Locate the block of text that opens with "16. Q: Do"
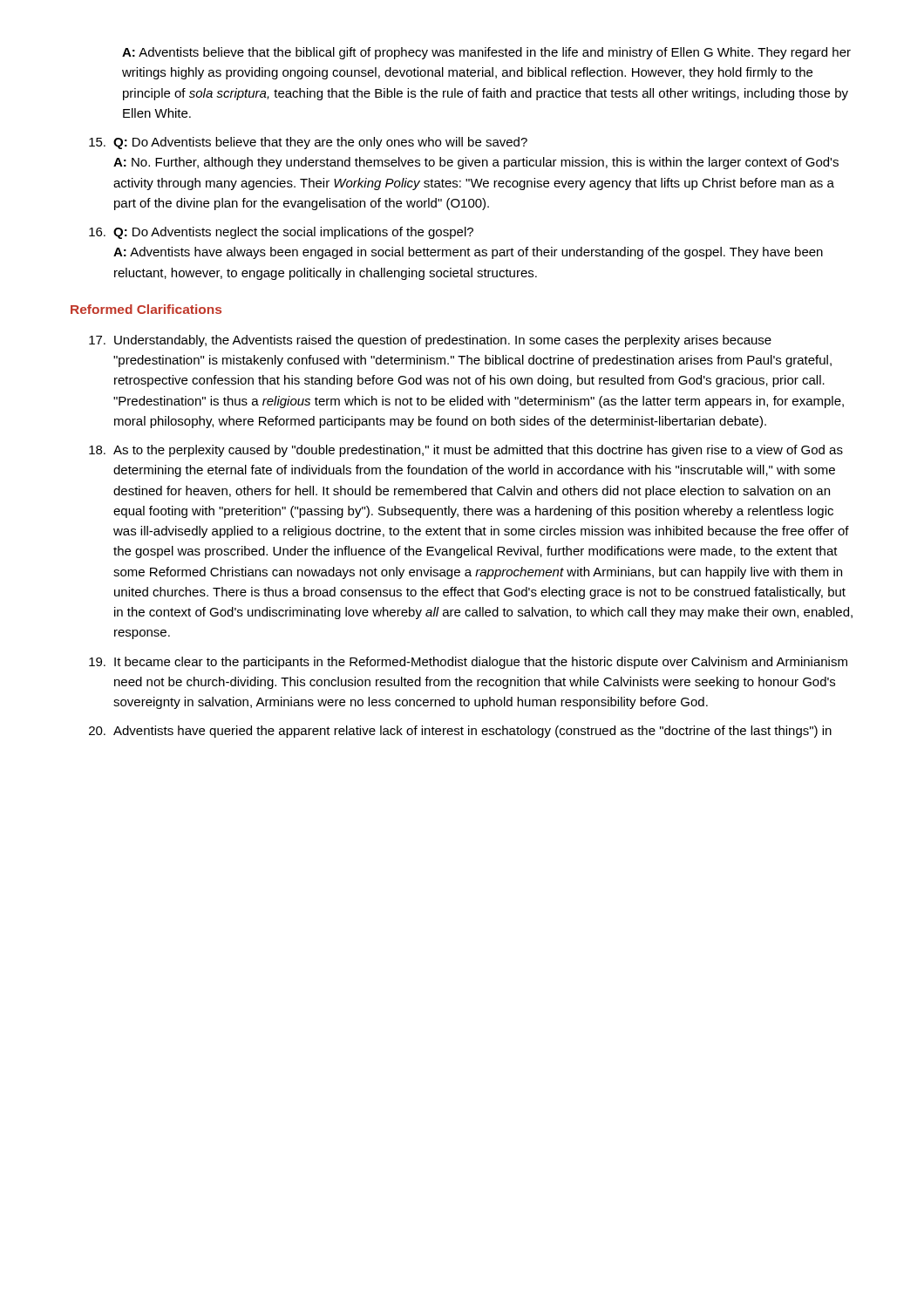Viewport: 924px width, 1308px height. coord(462,252)
